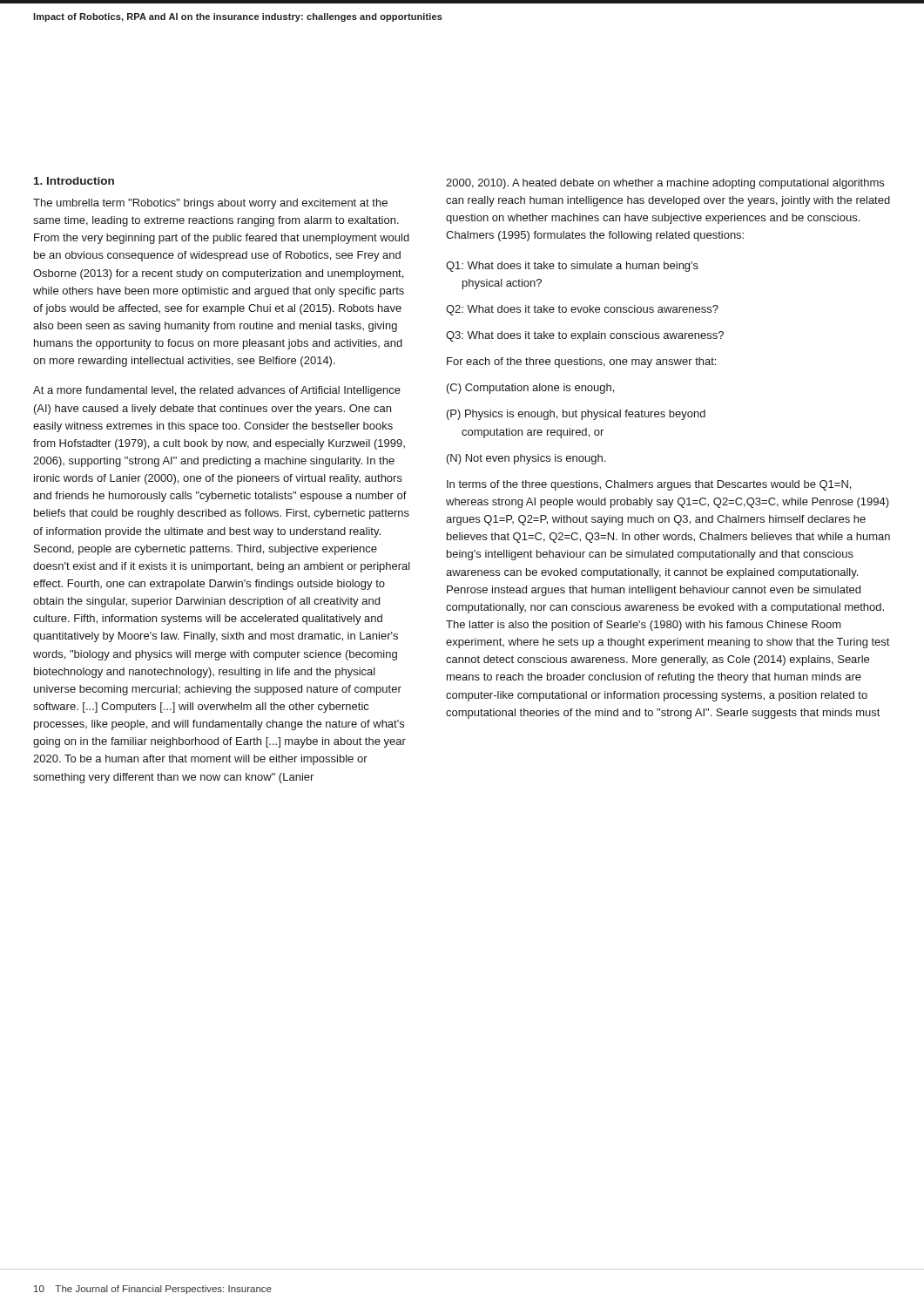Find the text block with the text "In terms of the three questions,"

pos(668,598)
